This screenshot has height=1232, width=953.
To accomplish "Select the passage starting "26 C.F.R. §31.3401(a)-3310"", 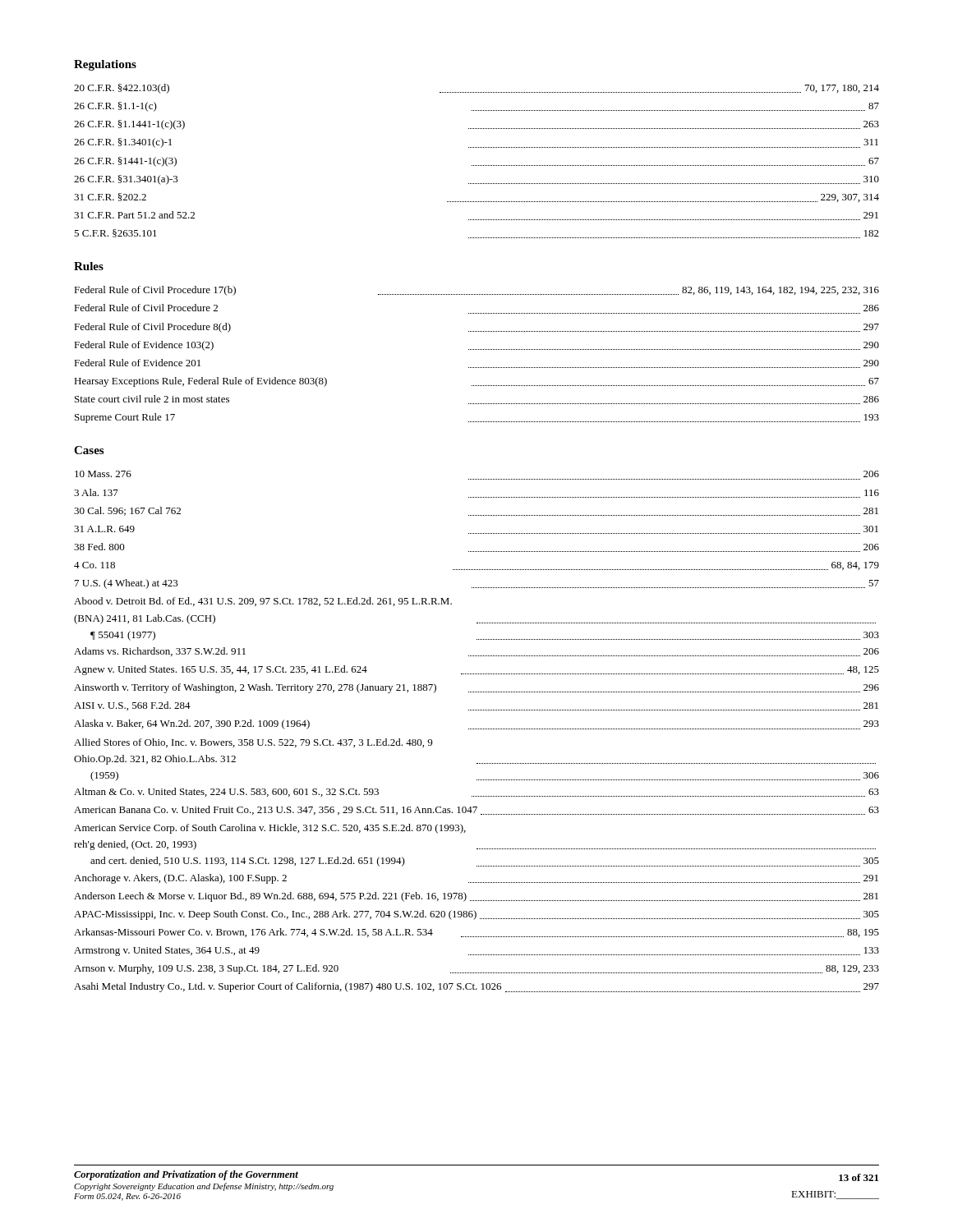I will 476,179.
